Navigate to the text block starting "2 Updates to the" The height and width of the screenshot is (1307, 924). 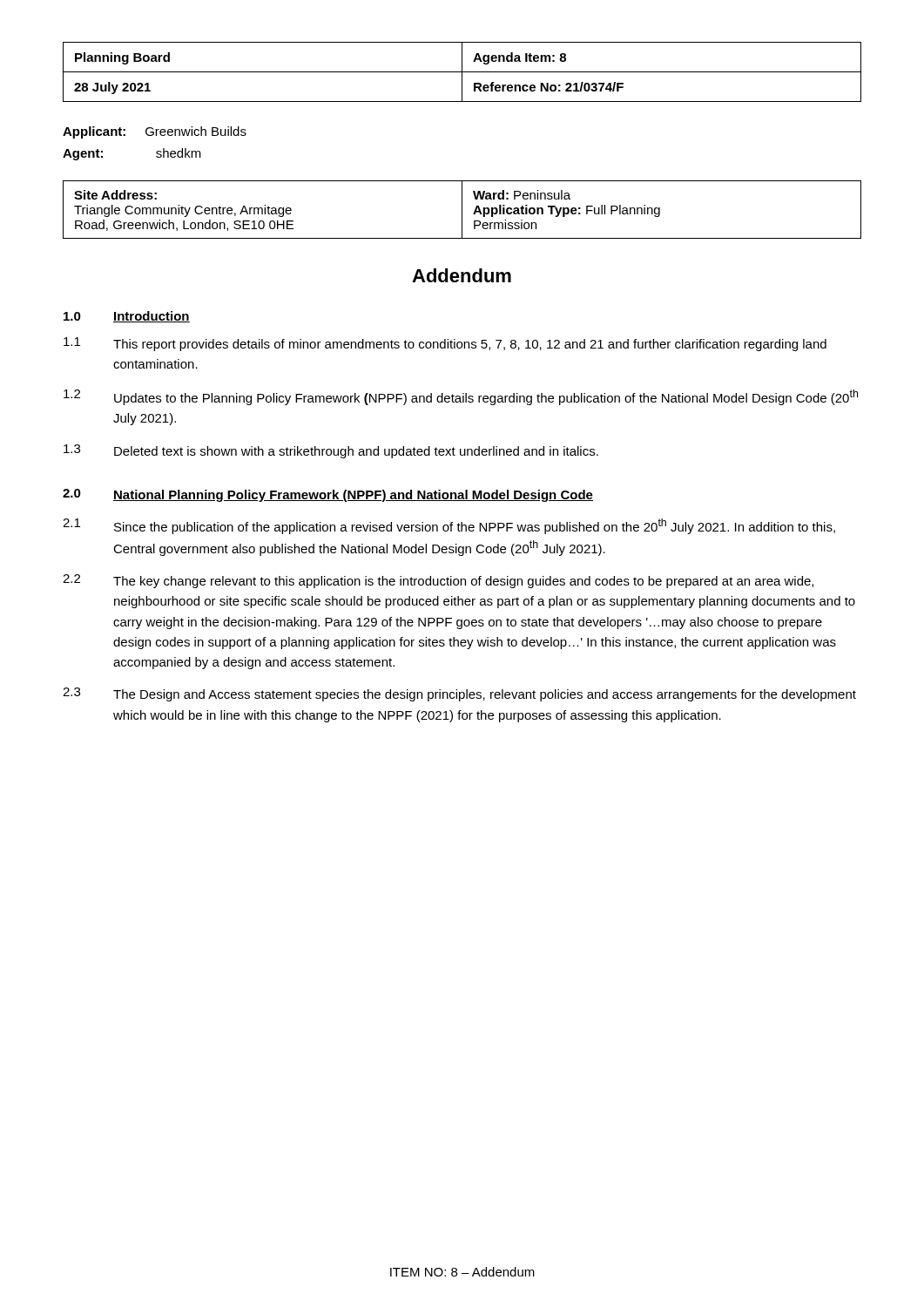click(462, 407)
